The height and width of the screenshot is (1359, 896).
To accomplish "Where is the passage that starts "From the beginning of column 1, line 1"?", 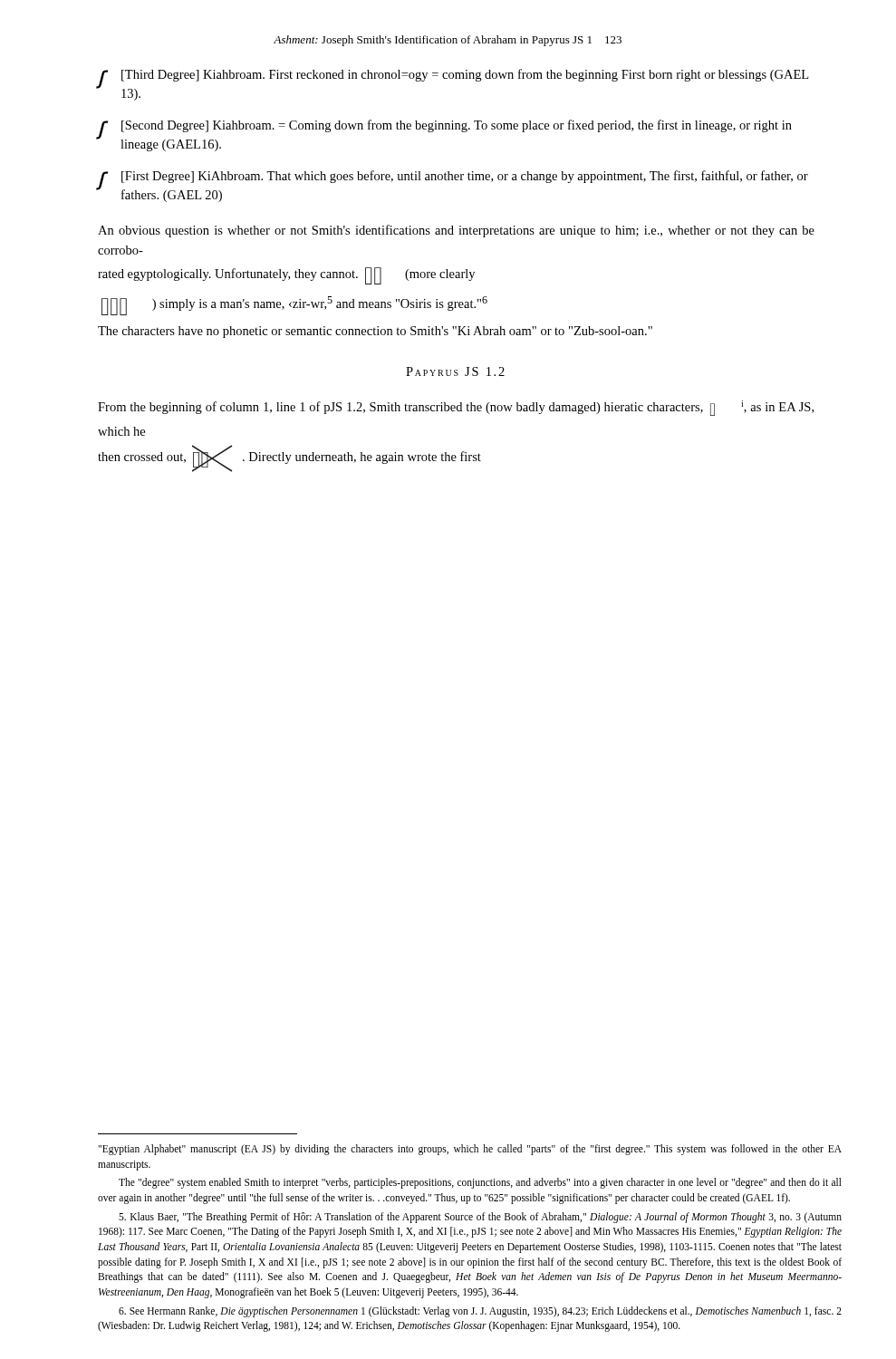I will (x=456, y=408).
